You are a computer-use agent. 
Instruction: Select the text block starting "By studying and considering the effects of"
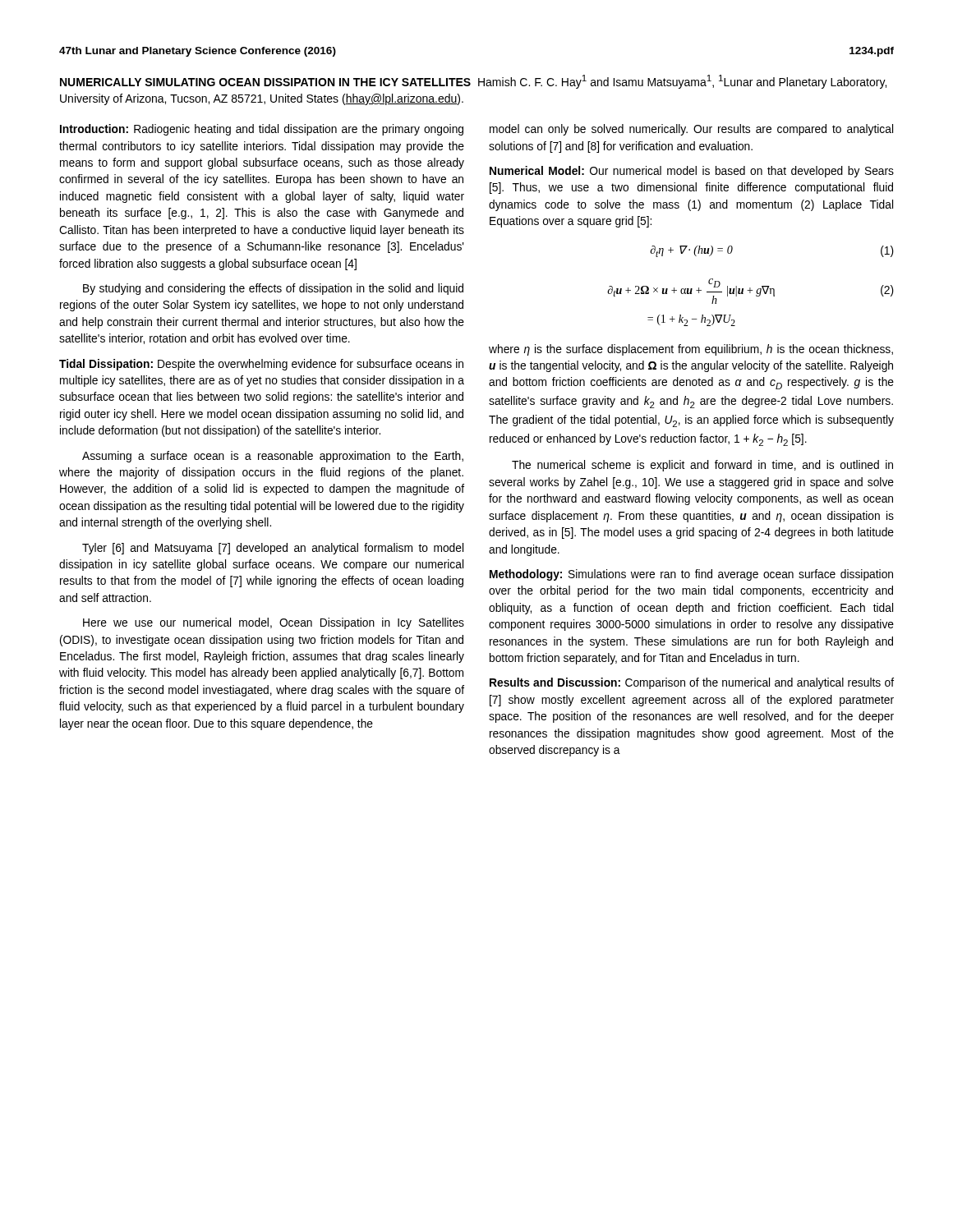point(262,314)
